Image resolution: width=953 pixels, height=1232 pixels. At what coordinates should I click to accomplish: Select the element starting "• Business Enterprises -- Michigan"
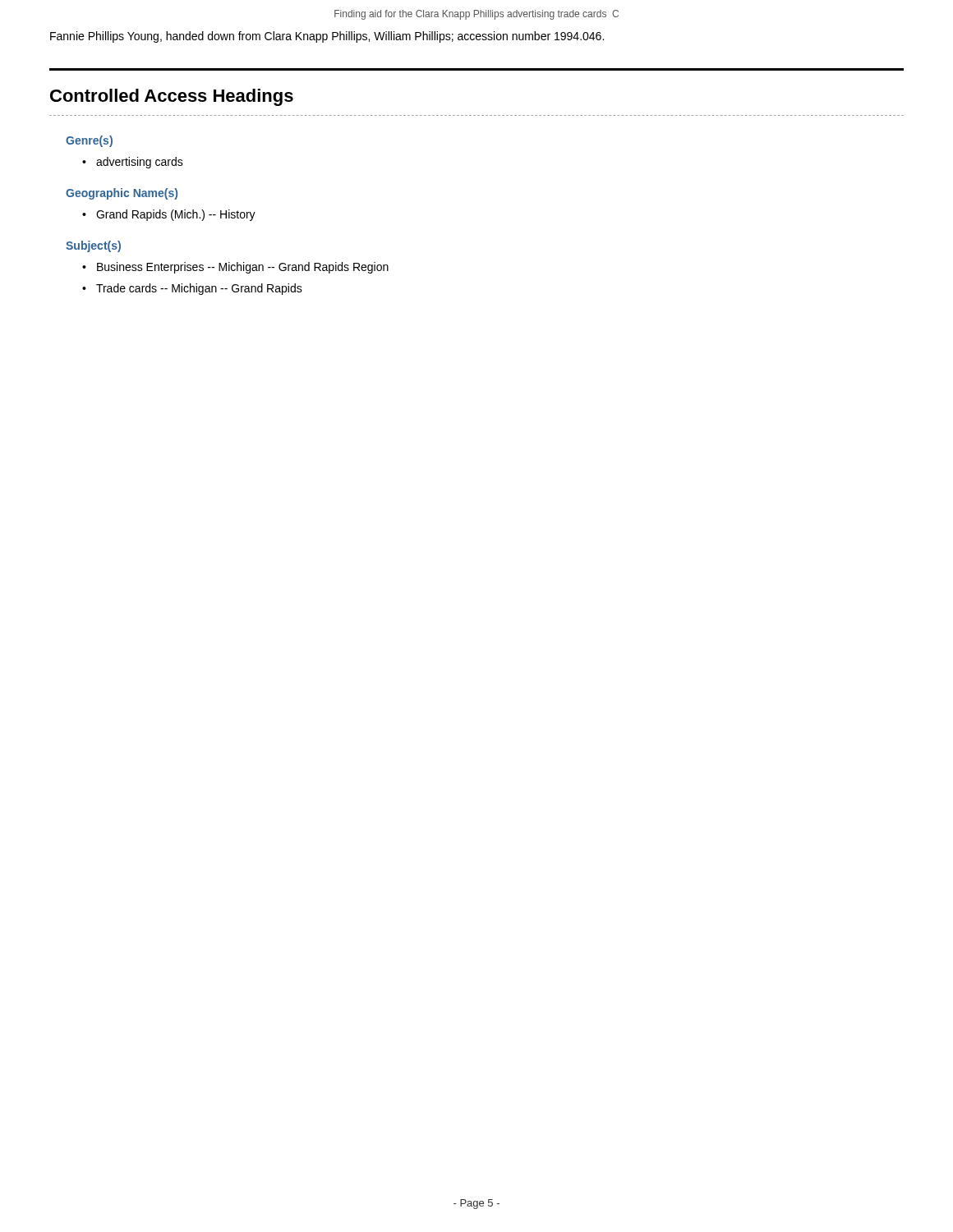click(235, 267)
